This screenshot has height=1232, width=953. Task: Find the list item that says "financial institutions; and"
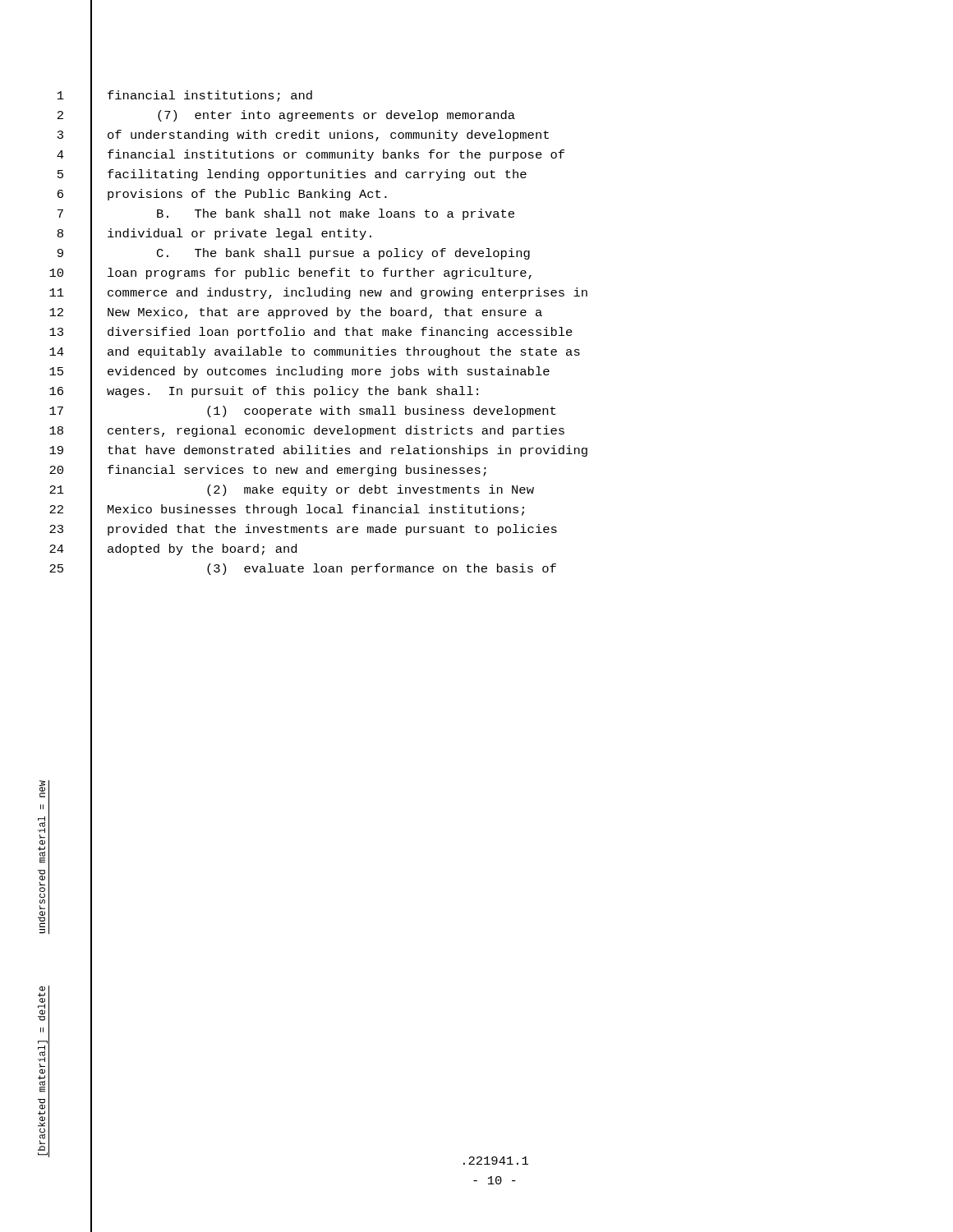pos(210,96)
